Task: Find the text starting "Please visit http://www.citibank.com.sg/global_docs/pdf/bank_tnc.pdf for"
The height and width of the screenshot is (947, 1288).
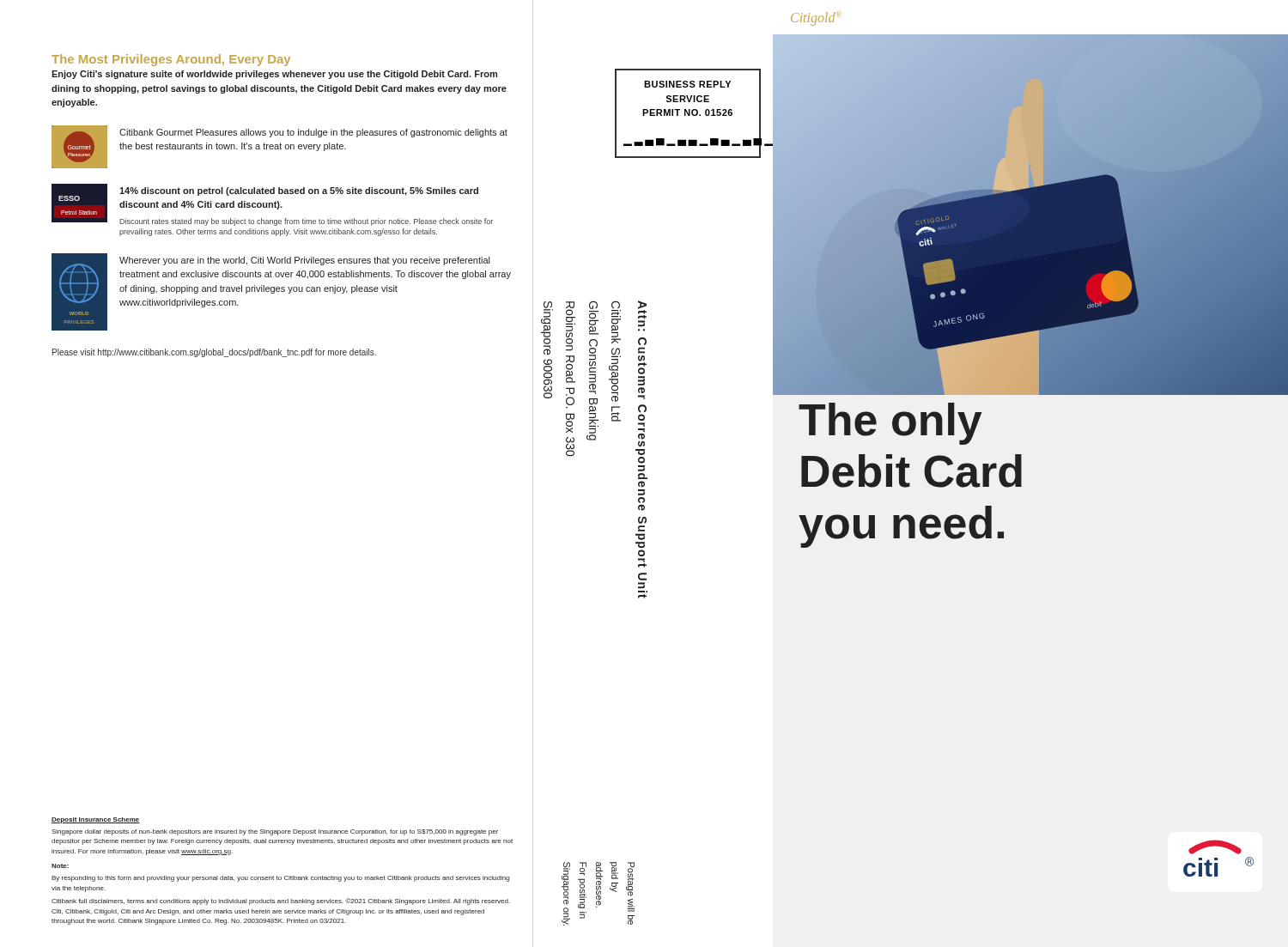Action: point(214,352)
